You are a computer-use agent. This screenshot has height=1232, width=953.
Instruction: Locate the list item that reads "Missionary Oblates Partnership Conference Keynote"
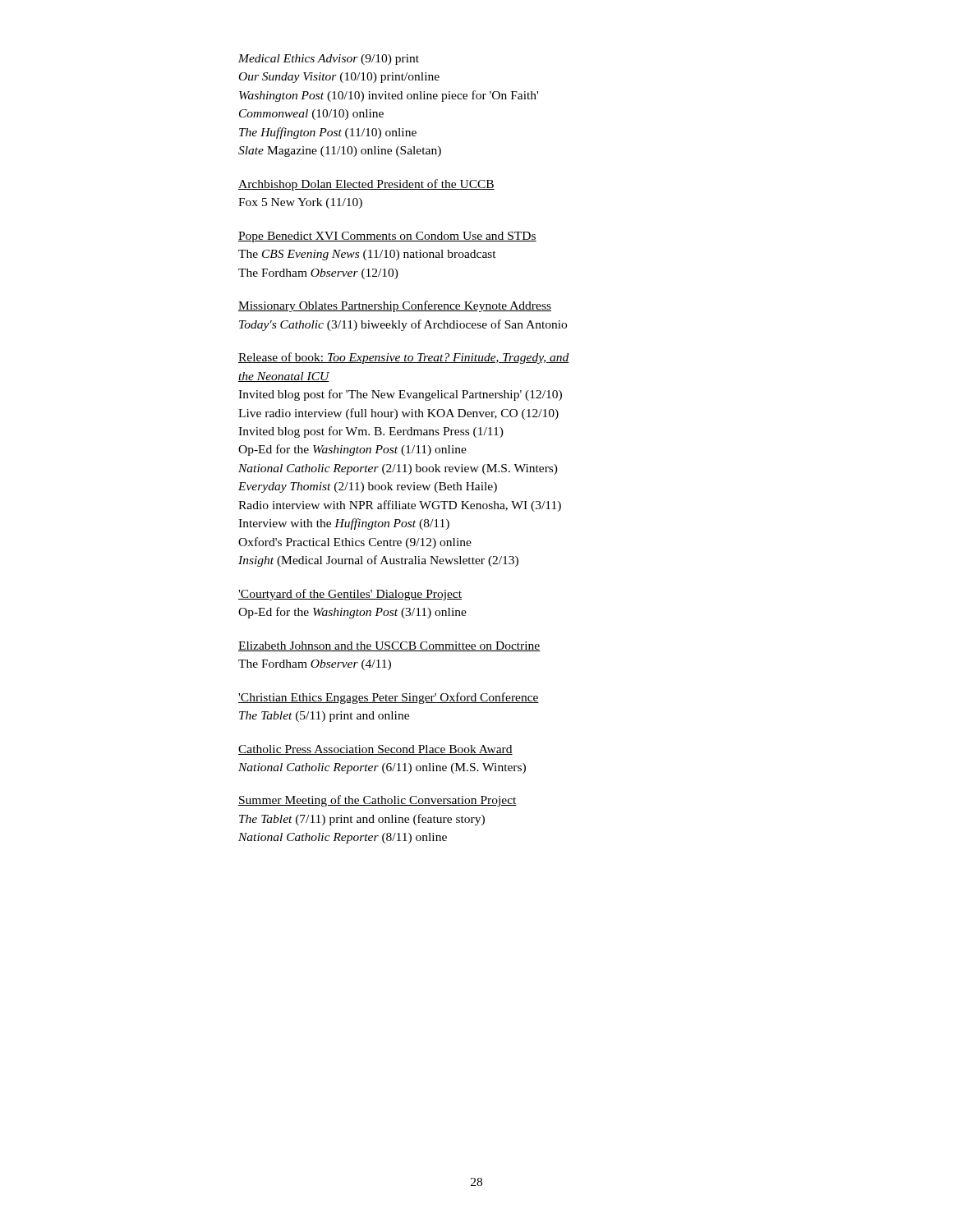(x=403, y=314)
